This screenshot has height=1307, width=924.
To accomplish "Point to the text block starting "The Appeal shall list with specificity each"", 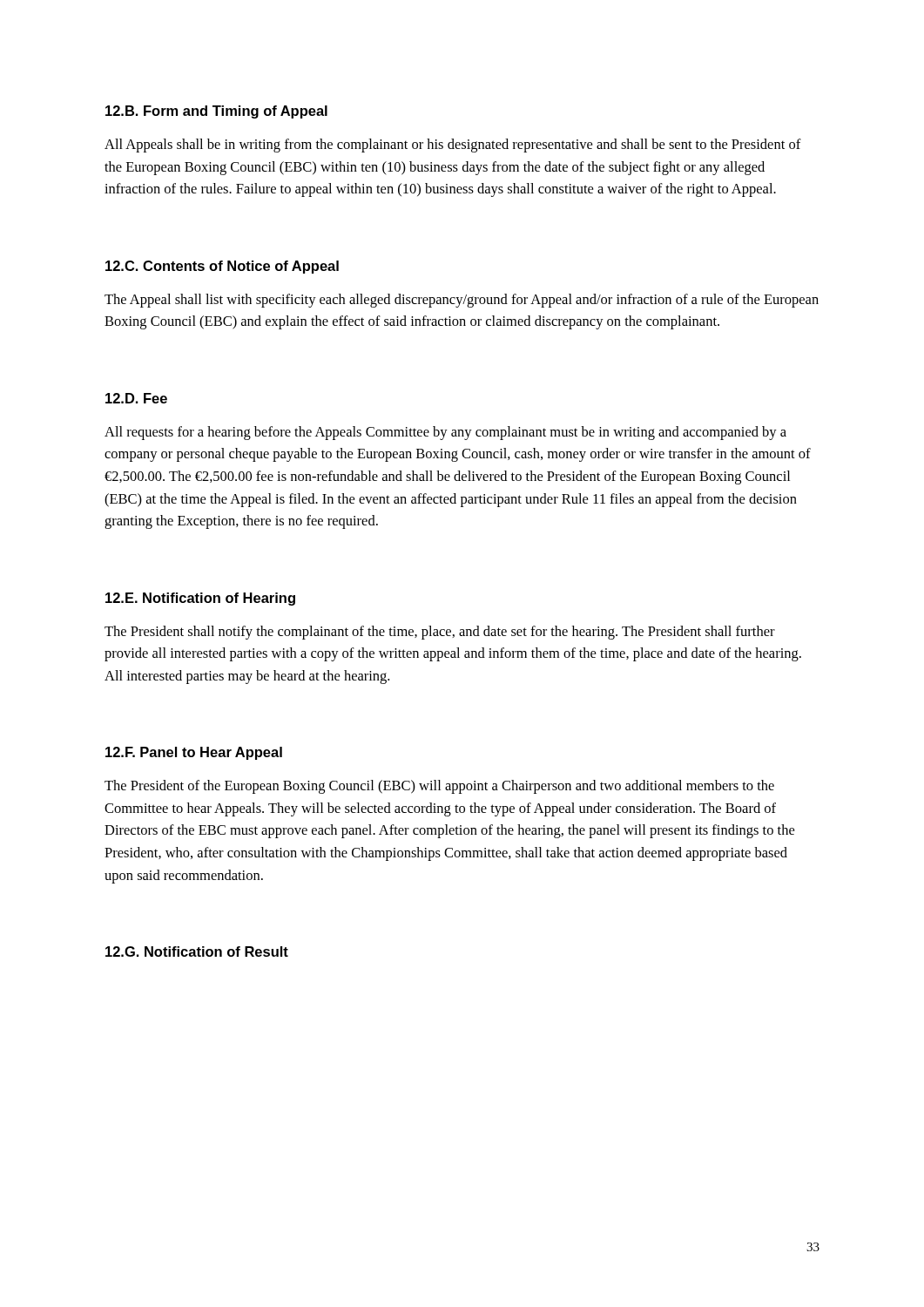I will (x=462, y=310).
